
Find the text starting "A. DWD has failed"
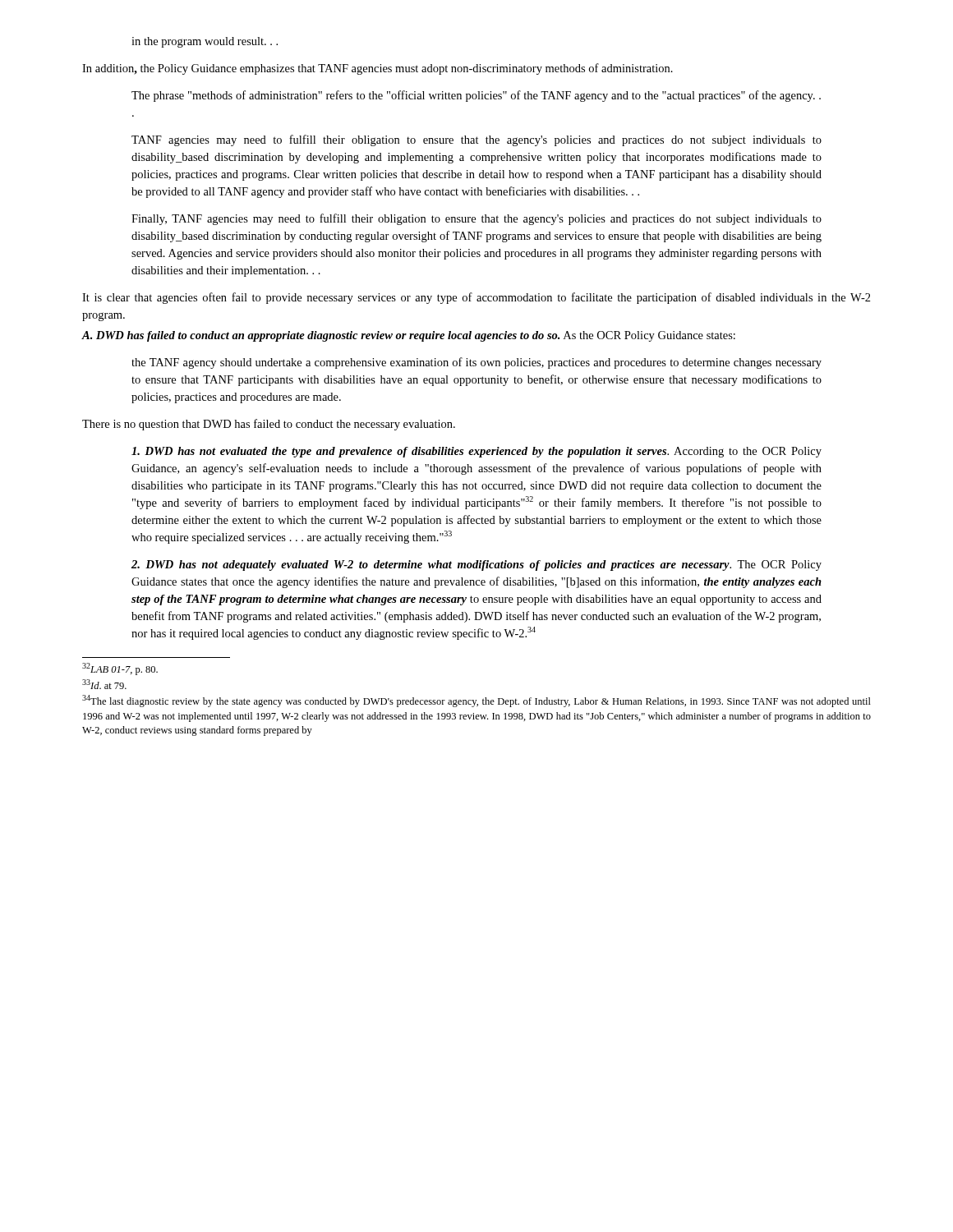(x=409, y=335)
